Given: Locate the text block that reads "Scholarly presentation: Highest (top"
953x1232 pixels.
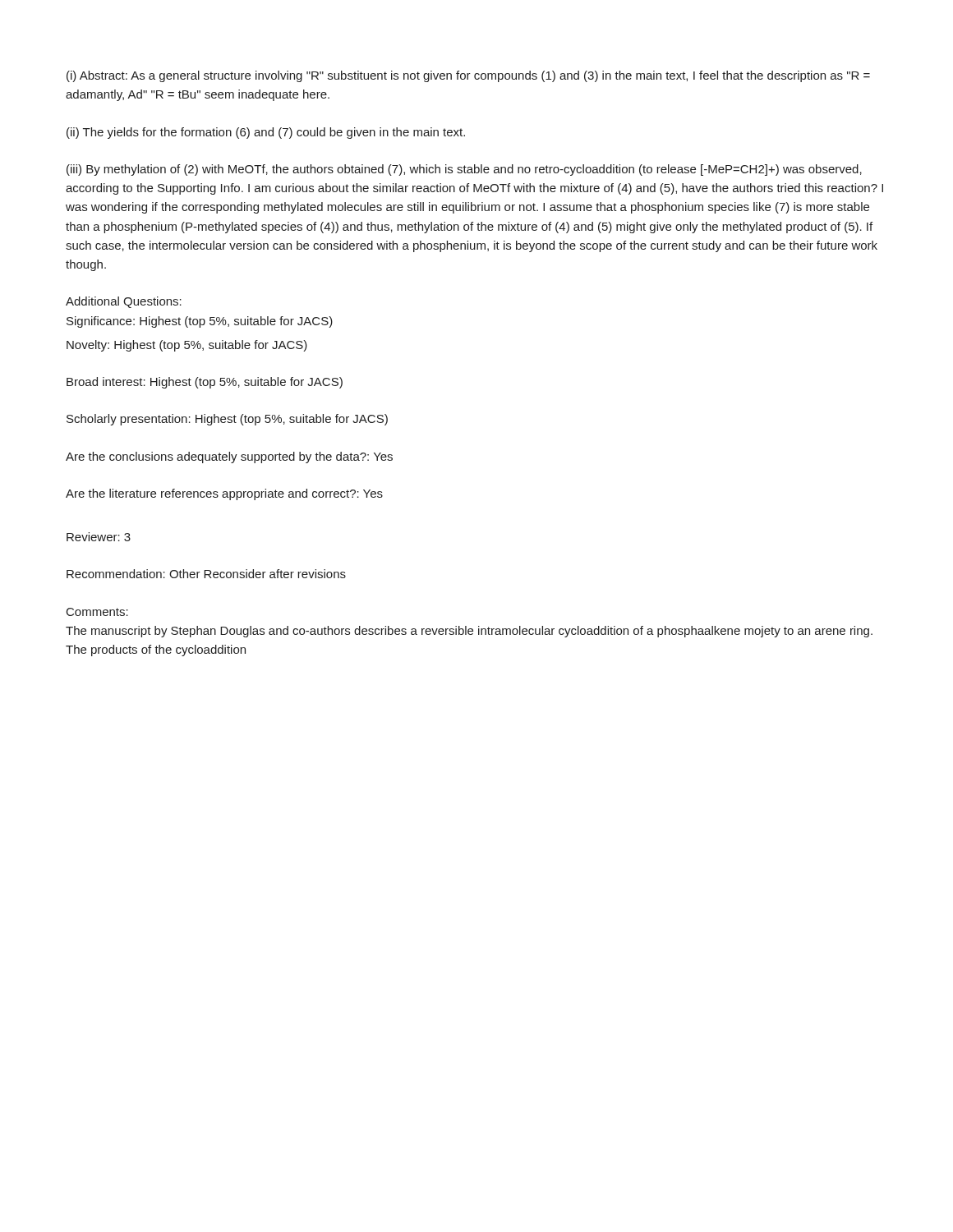Looking at the screenshot, I should [227, 419].
